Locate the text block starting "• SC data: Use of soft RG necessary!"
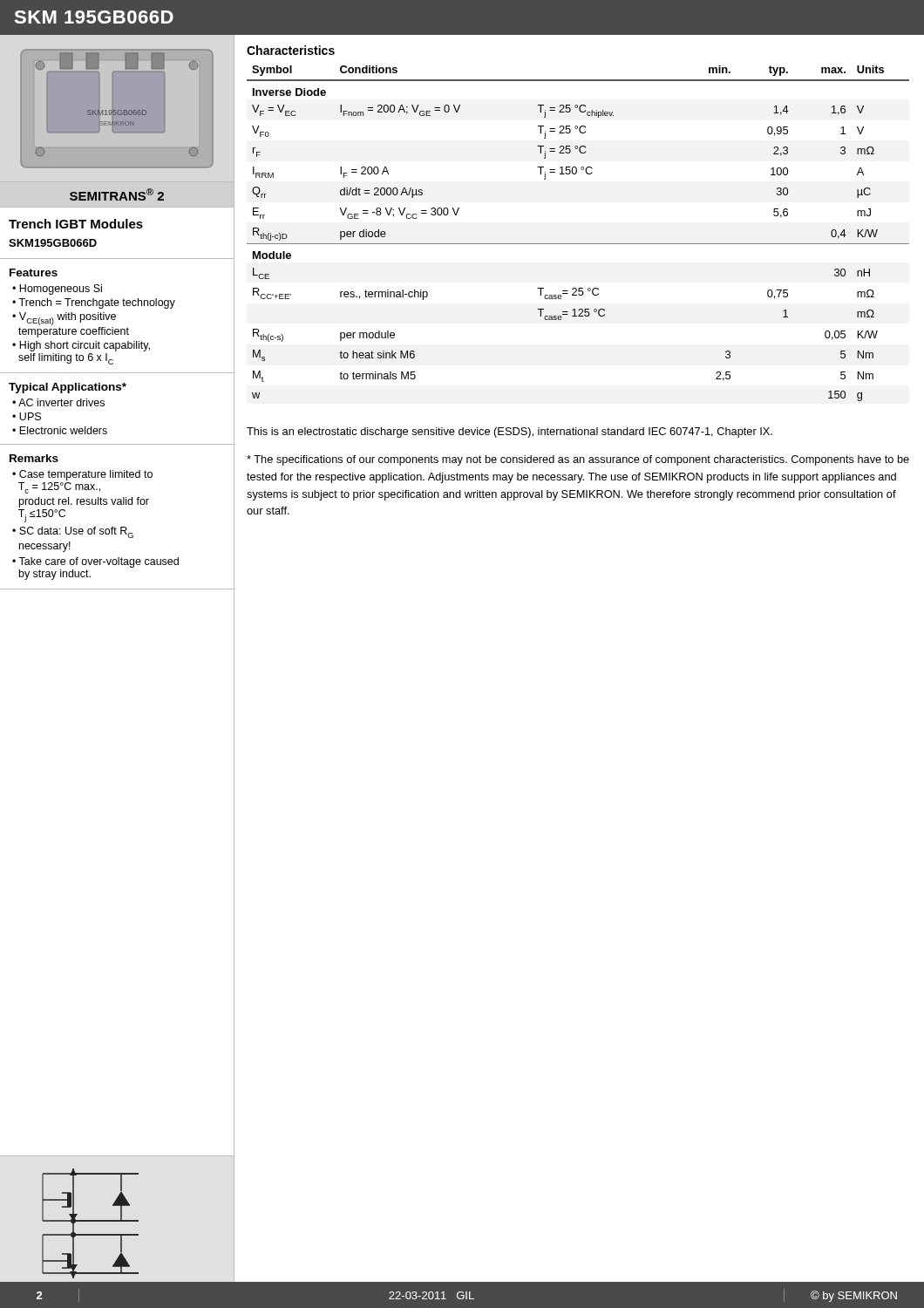924x1308 pixels. pyautogui.click(x=73, y=538)
